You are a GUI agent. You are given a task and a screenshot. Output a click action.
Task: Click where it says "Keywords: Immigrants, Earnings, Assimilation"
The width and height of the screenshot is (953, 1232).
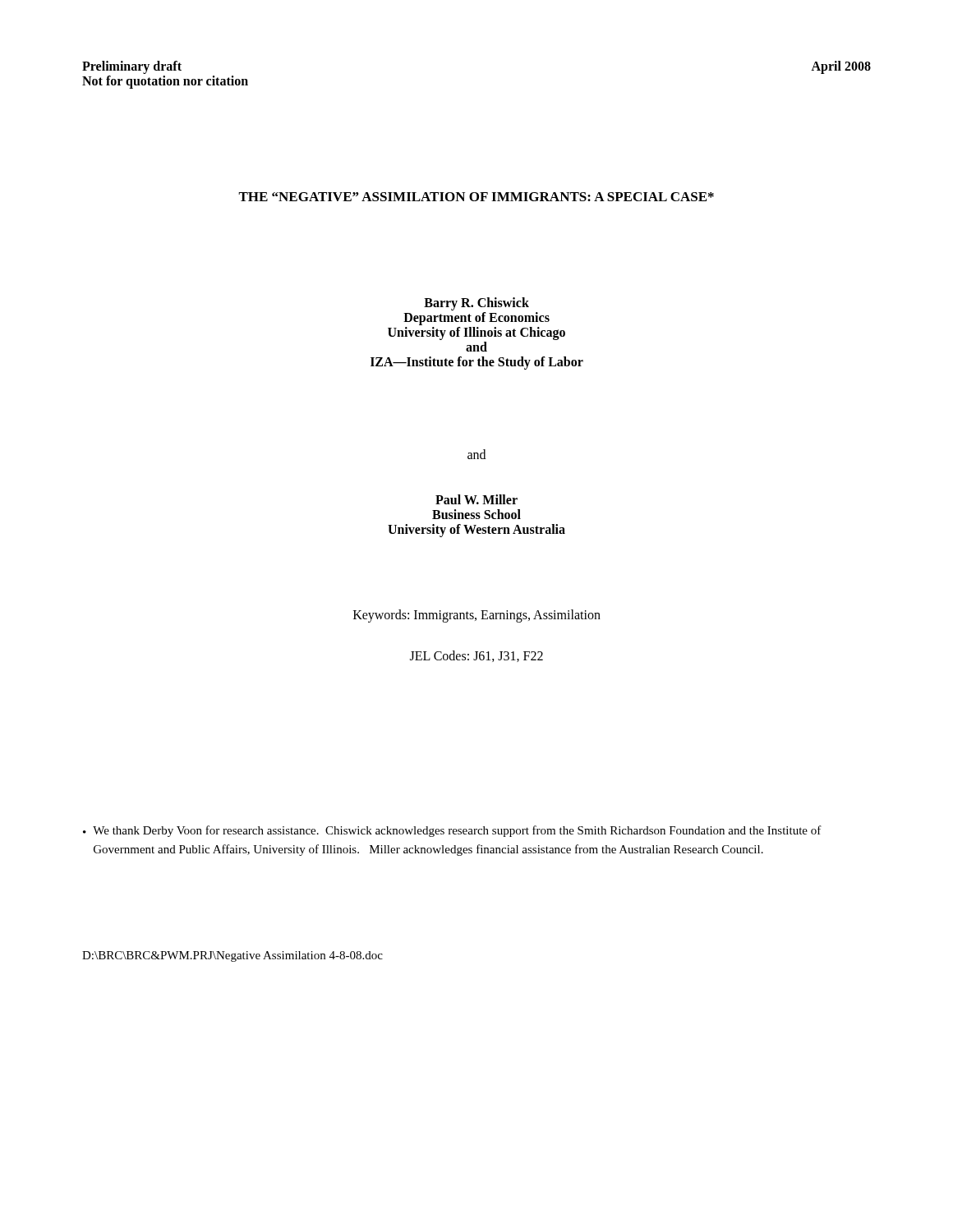tap(476, 615)
